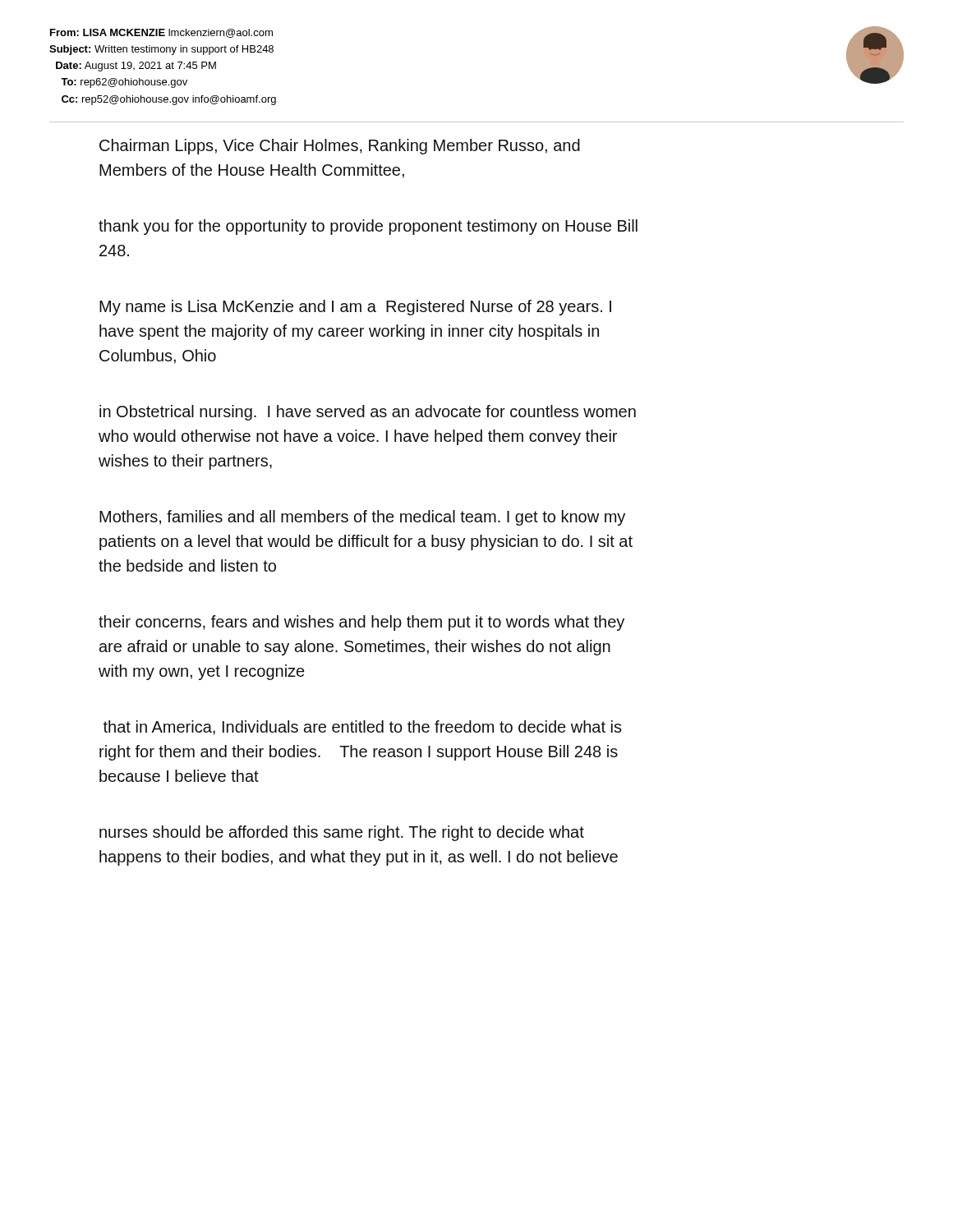Point to the passage starting "My name is Lisa McKenzie and I am"
953x1232 pixels.
tap(356, 331)
